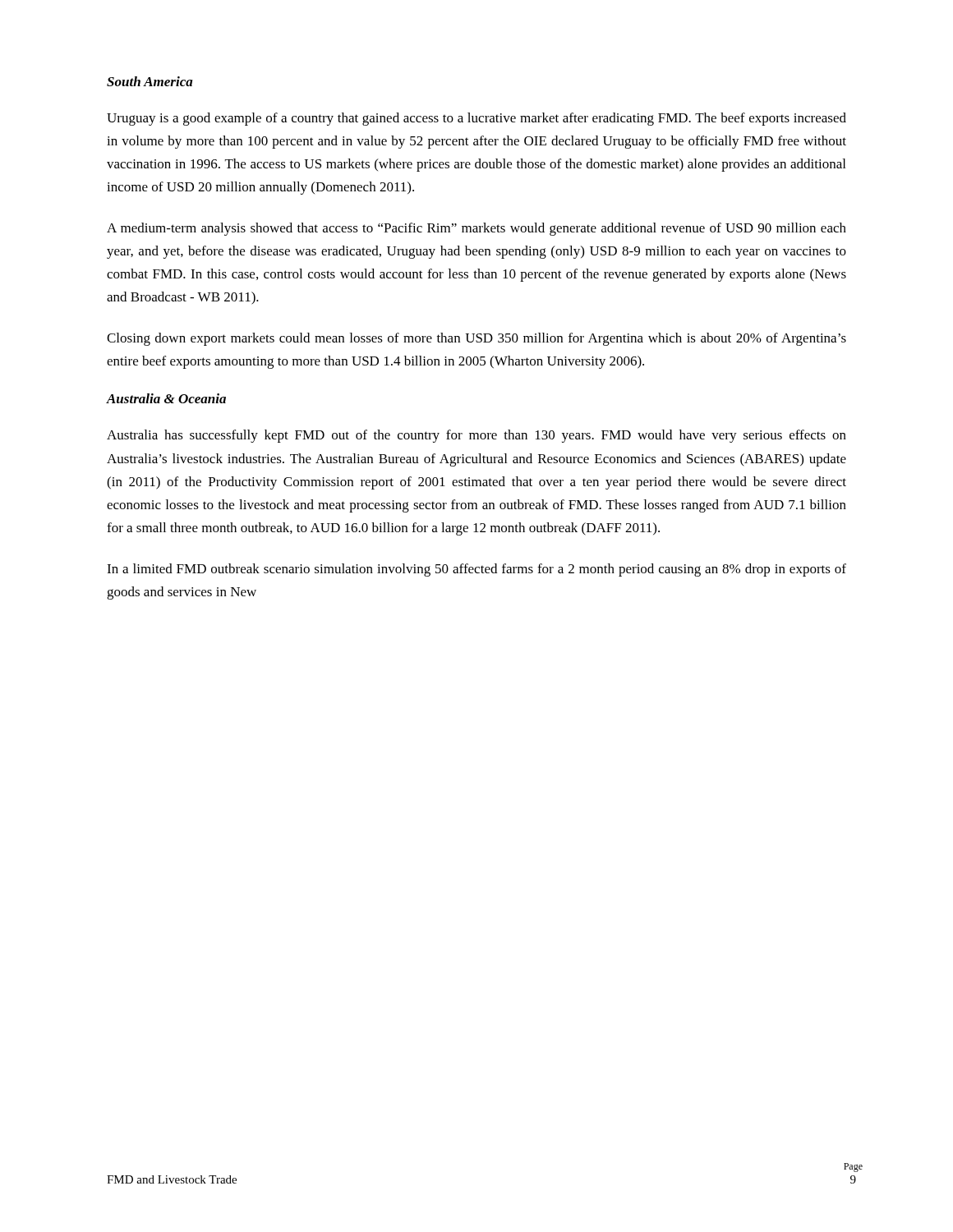Point to "South America"

(150, 82)
